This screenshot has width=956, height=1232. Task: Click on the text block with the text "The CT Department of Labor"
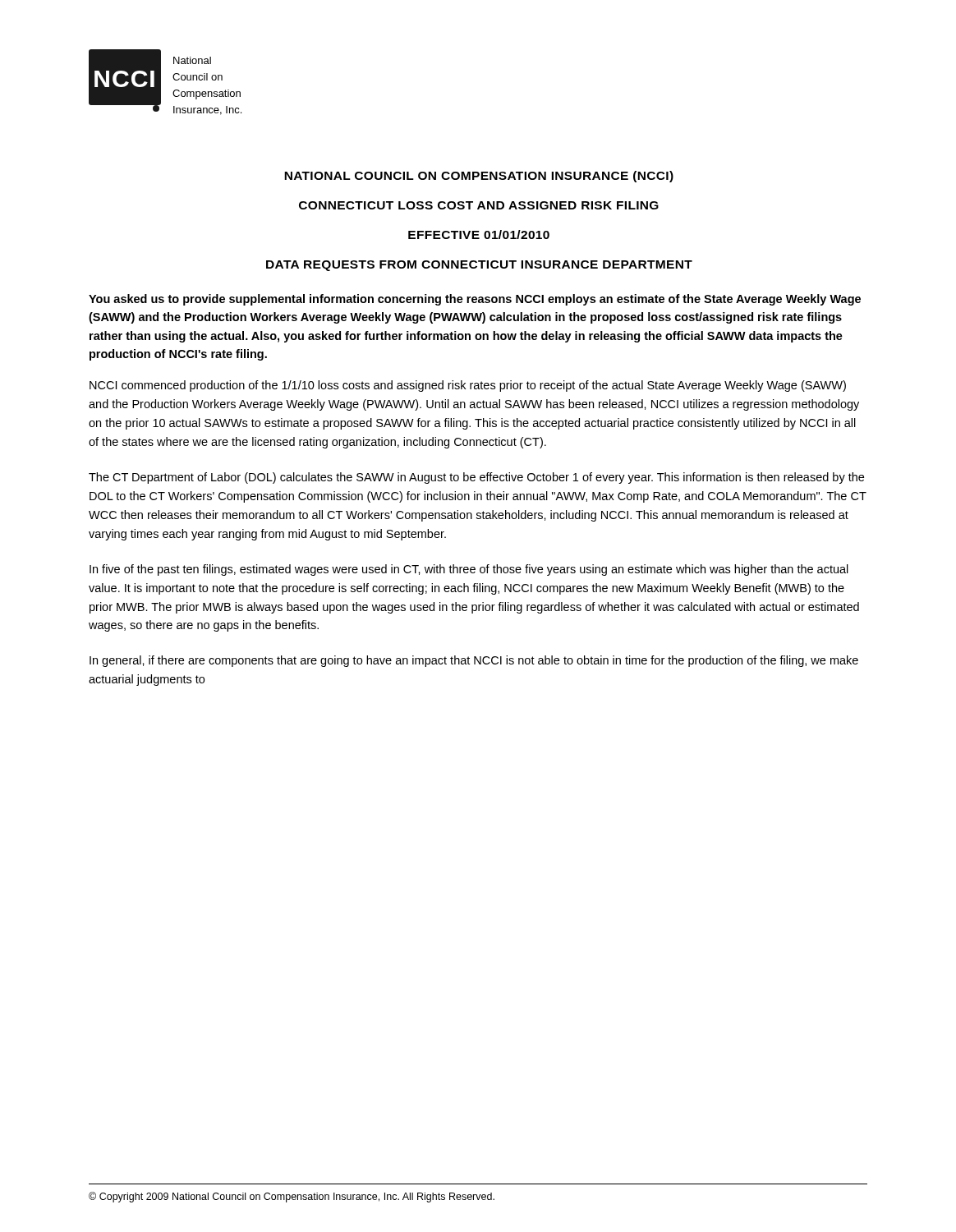point(477,505)
